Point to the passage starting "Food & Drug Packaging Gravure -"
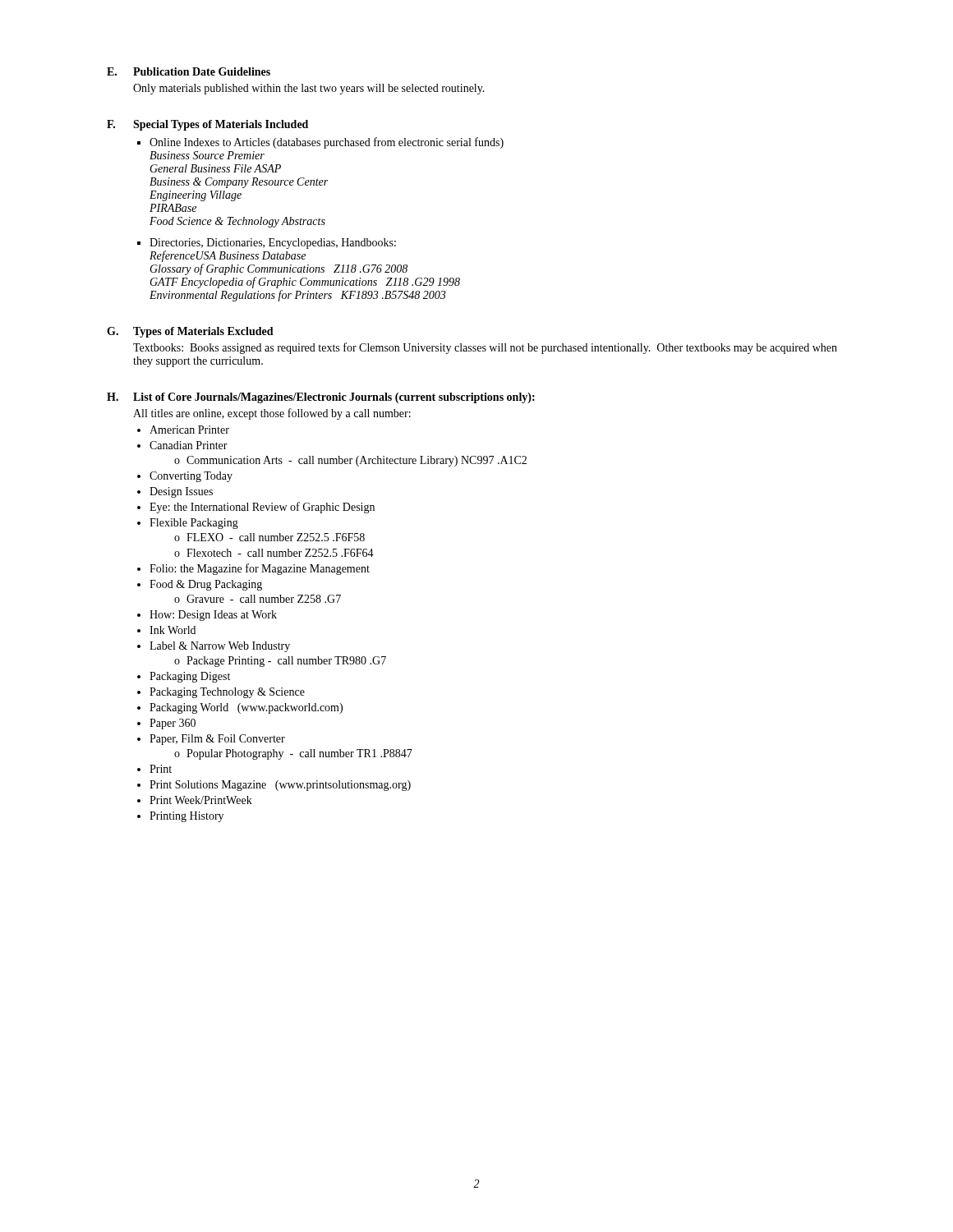The image size is (953, 1232). click(x=206, y=585)
